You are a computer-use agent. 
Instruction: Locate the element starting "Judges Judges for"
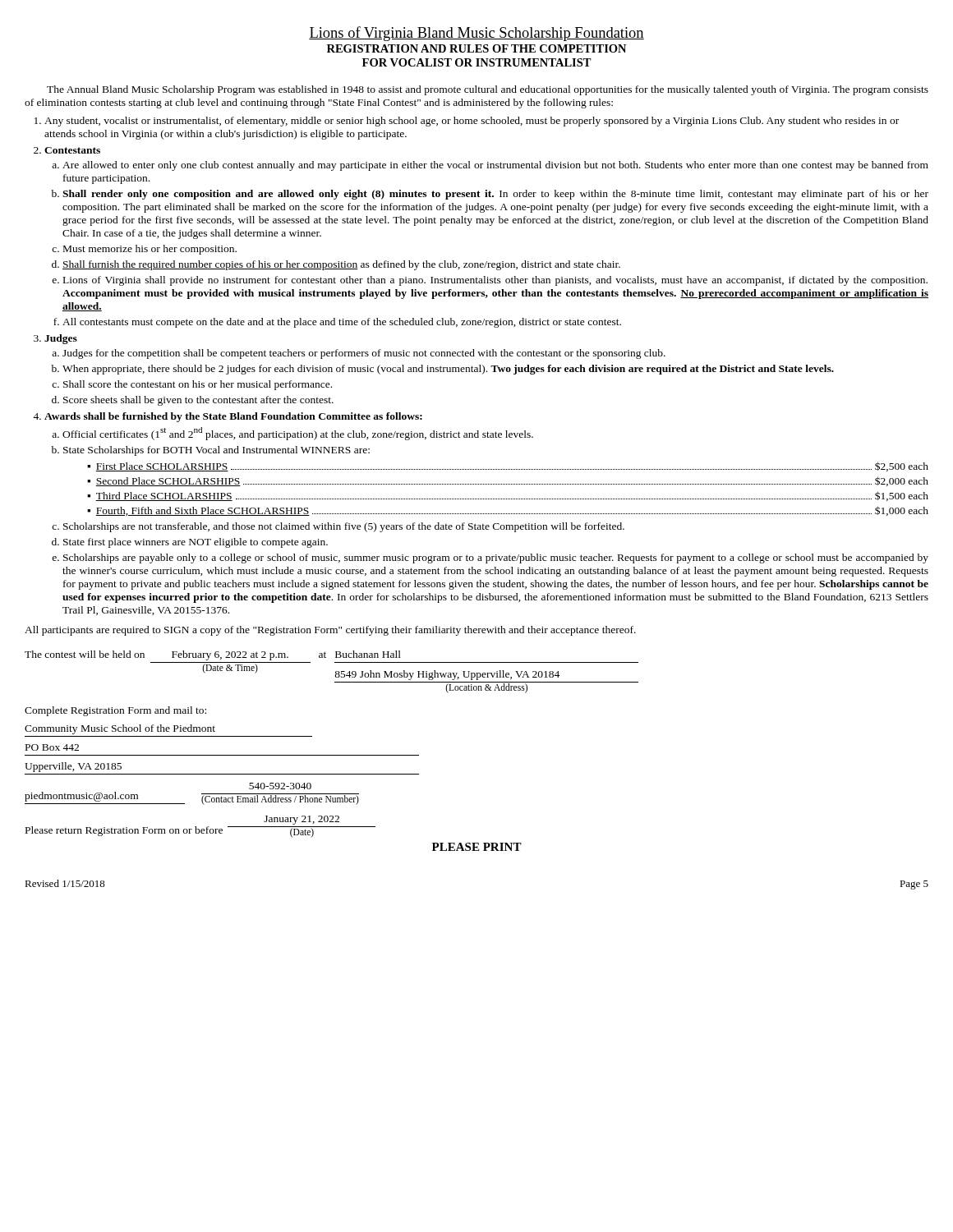(486, 369)
